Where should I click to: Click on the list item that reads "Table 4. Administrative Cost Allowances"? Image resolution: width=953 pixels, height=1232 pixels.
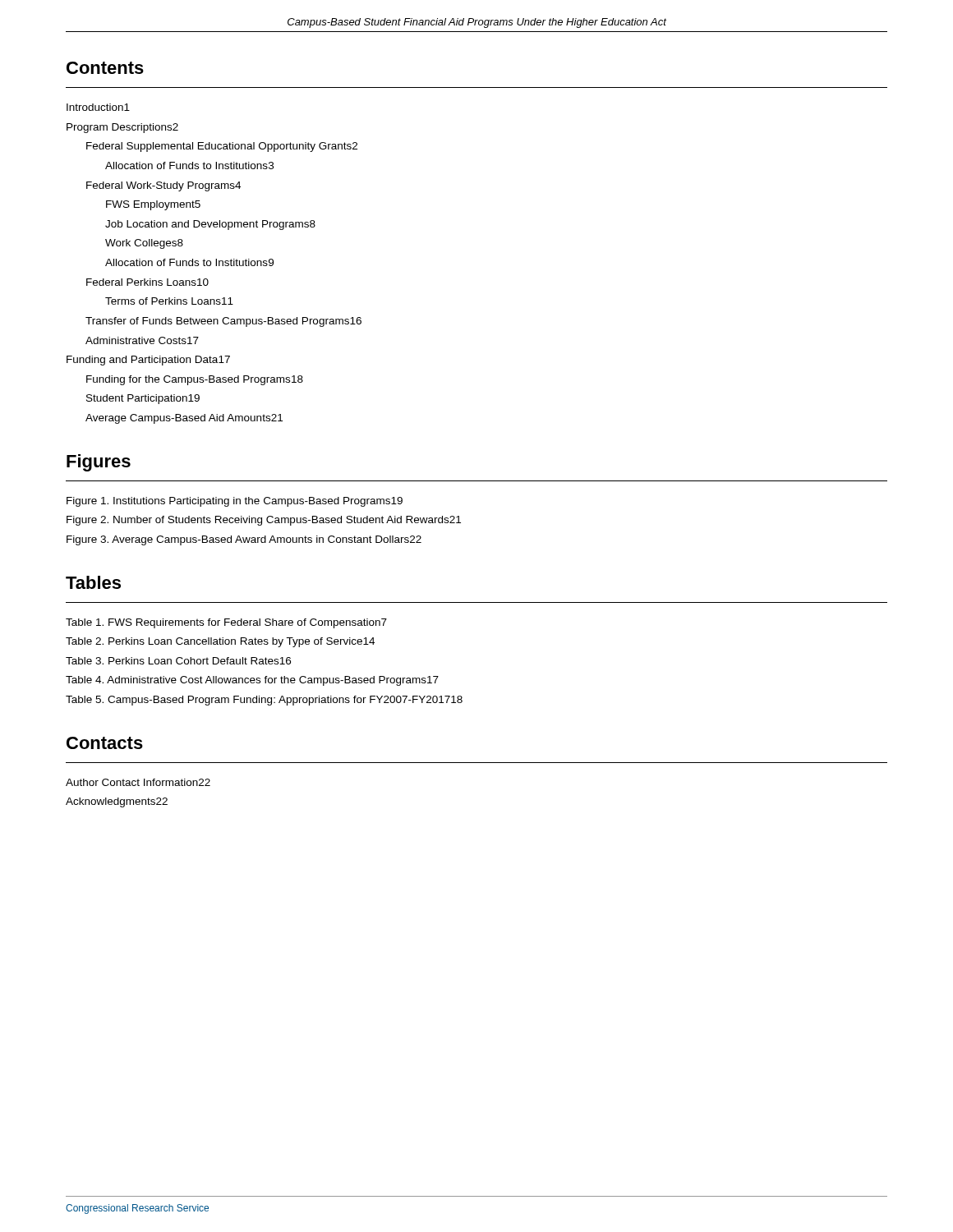tap(252, 680)
